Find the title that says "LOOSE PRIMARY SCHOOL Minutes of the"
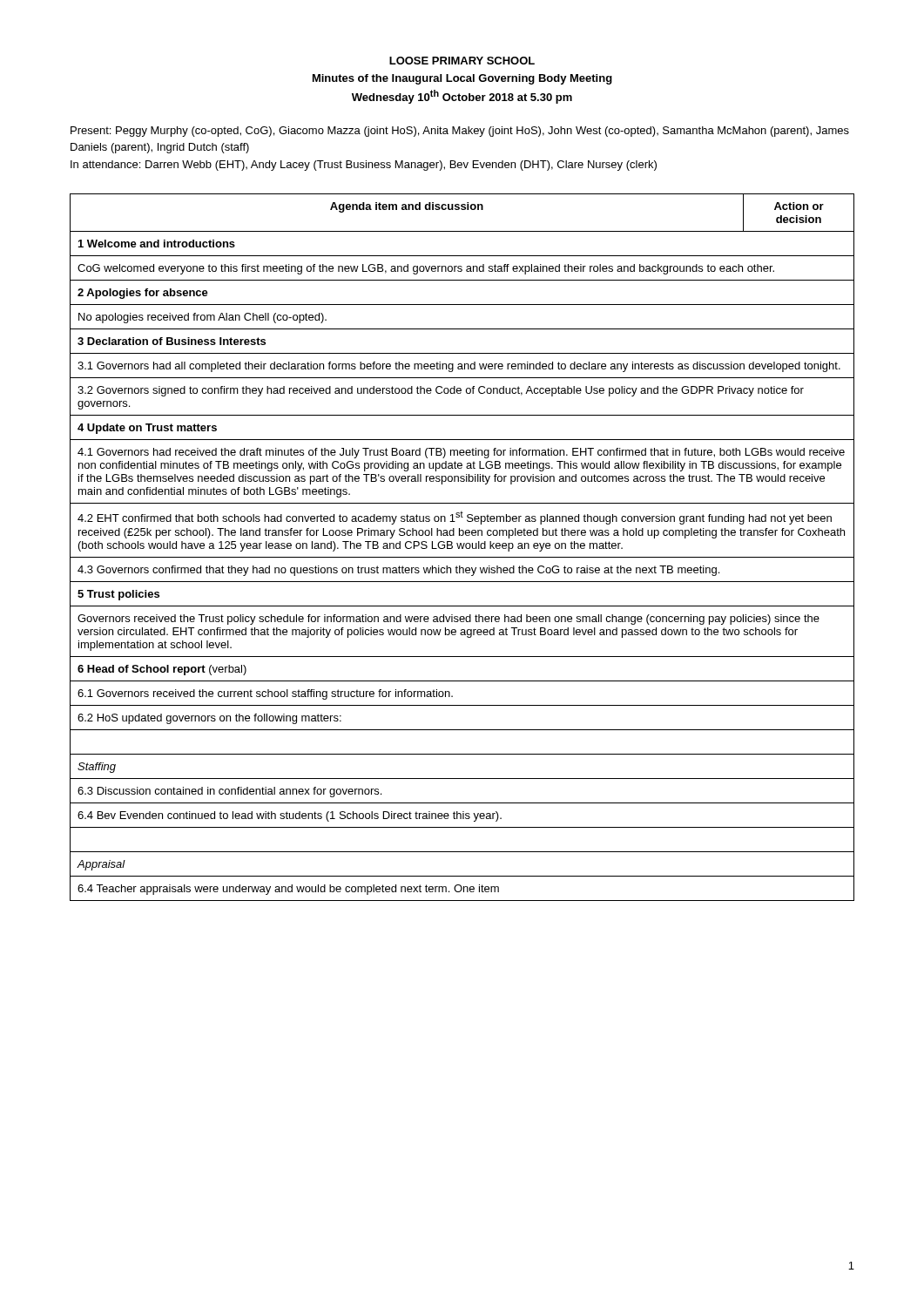Image resolution: width=924 pixels, height=1307 pixels. pos(462,79)
